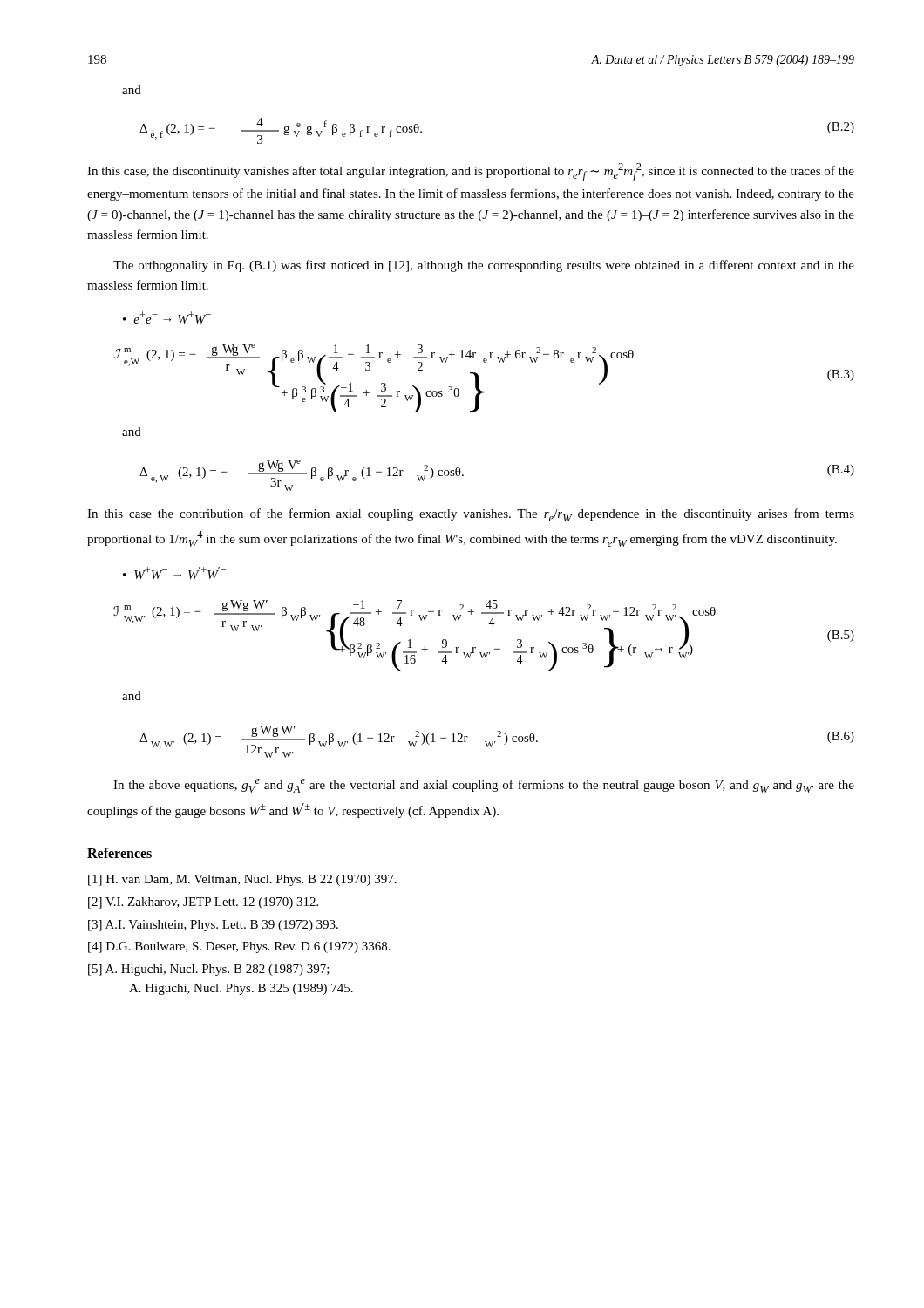Click on the block starting "• e+e− → W+W−"

167,318
